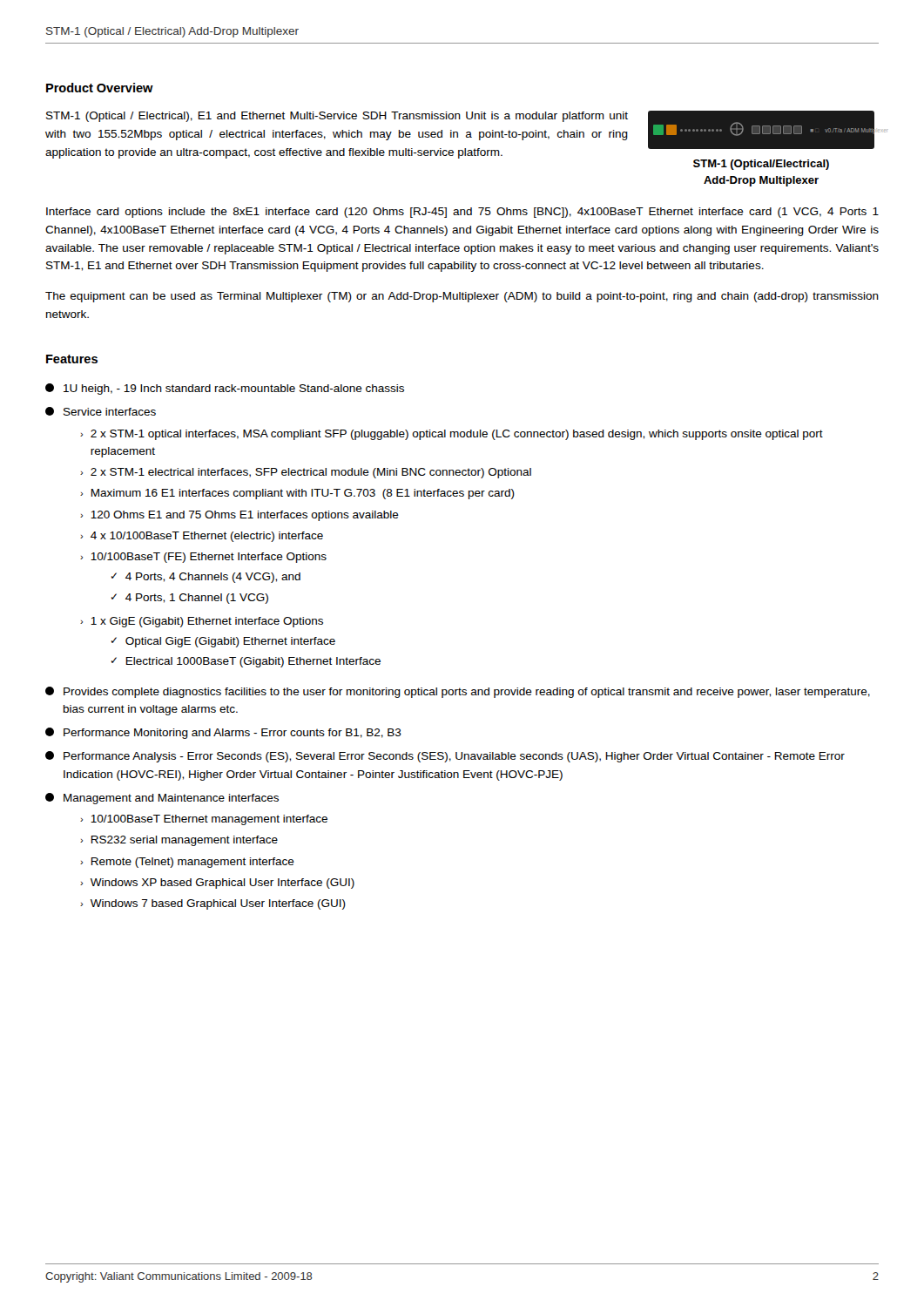Find the block on this page that starts "Service interfaces ›"
Screen dimensions: 1307x924
click(x=101, y=411)
